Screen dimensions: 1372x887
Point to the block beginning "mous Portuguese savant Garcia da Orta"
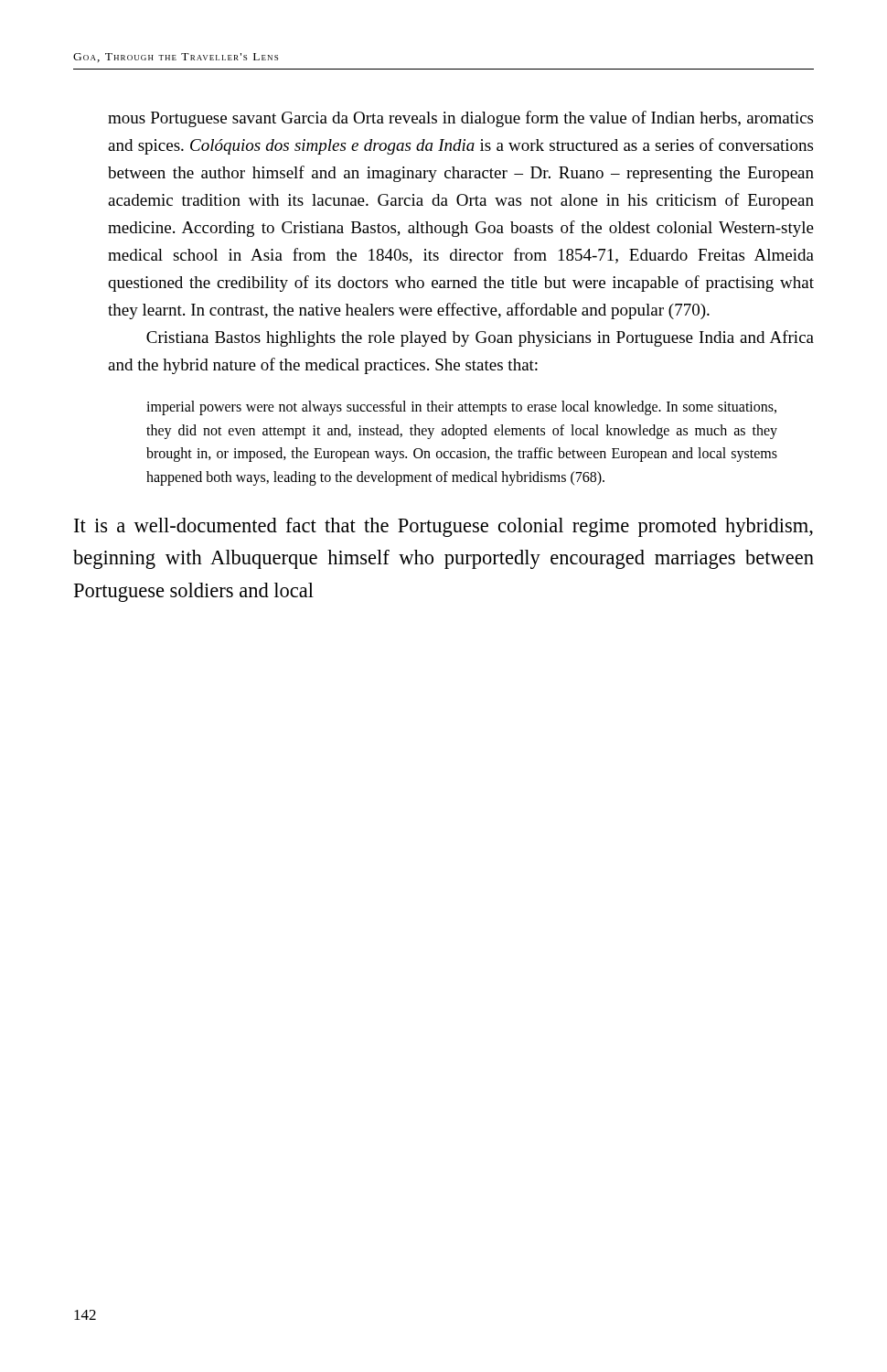click(x=461, y=242)
